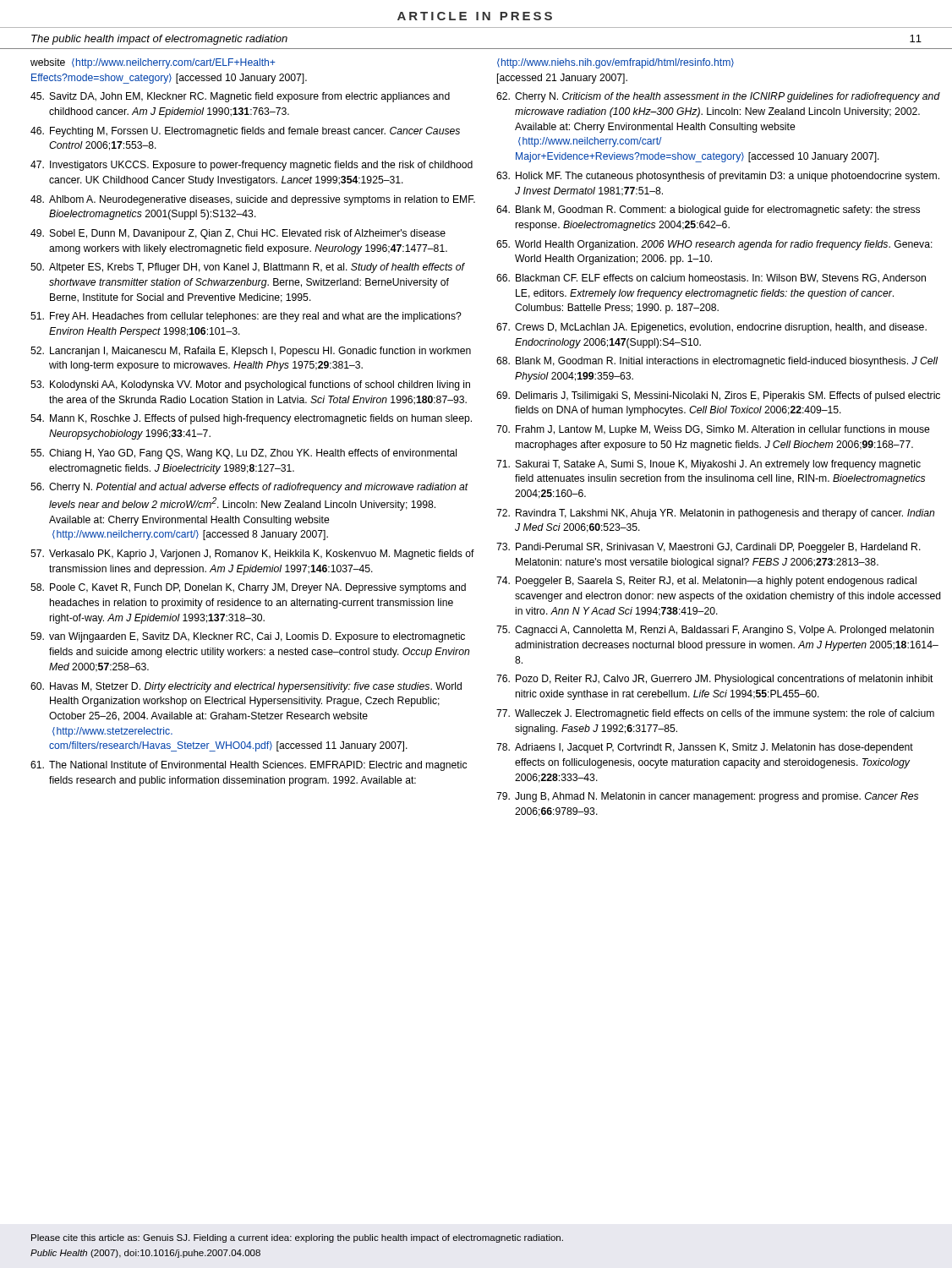The width and height of the screenshot is (952, 1268).
Task: Point to the text starting "71. Sakurai T, Satake A, Sumi S,"
Action: [719, 479]
